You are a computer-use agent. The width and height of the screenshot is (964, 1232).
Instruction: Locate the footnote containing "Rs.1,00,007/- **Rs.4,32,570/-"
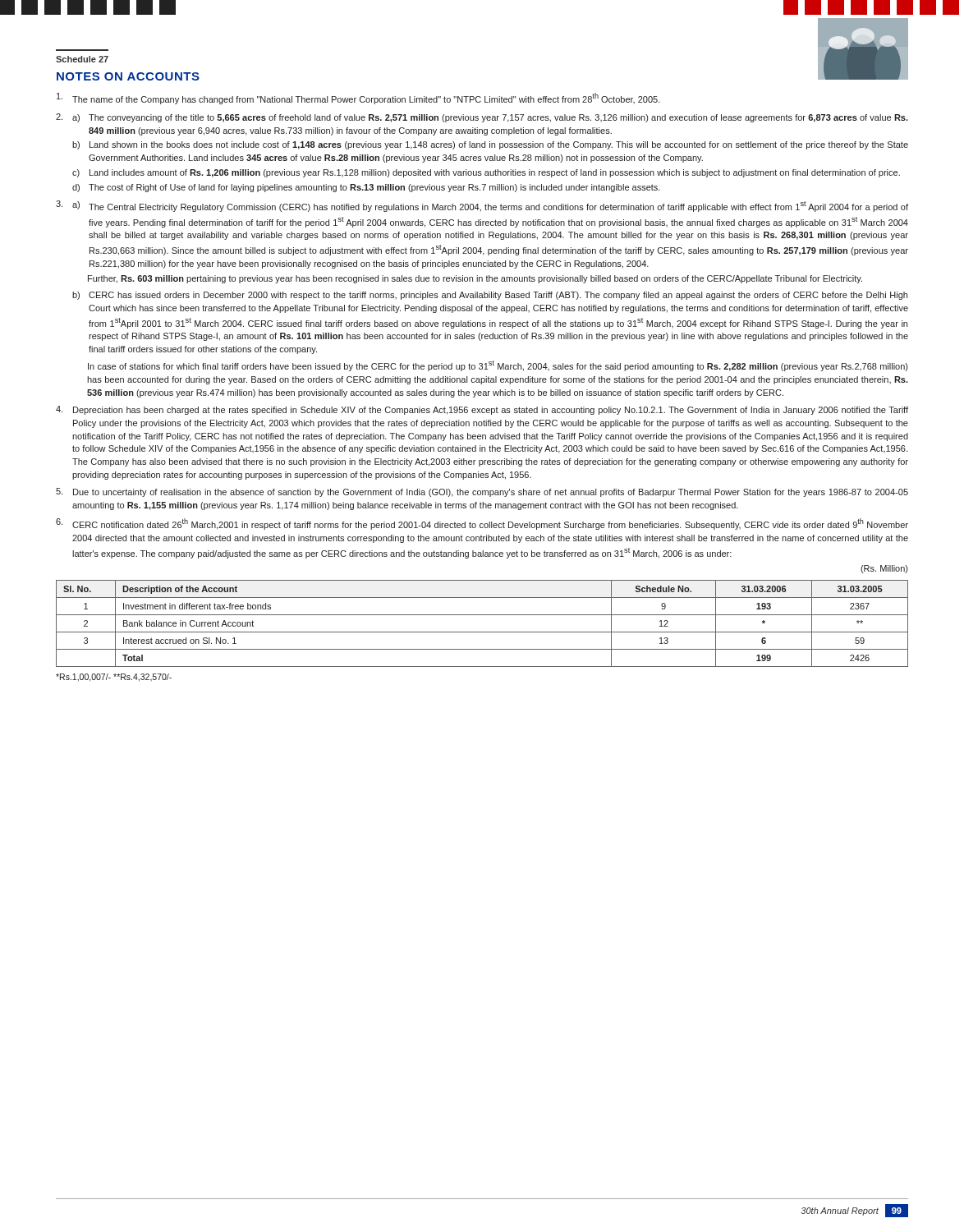tap(114, 677)
